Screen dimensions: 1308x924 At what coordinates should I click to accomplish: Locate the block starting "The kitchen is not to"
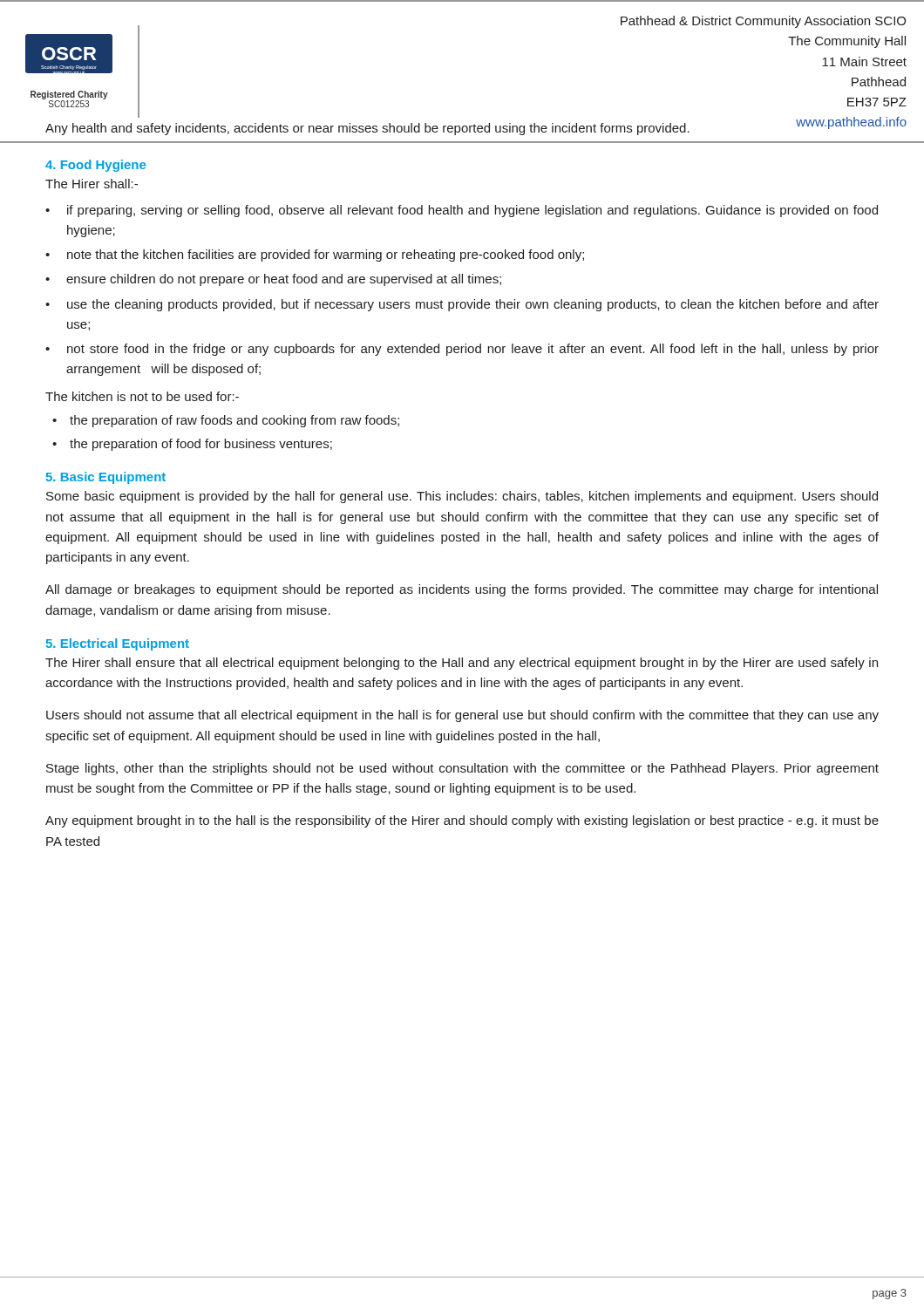coord(142,396)
